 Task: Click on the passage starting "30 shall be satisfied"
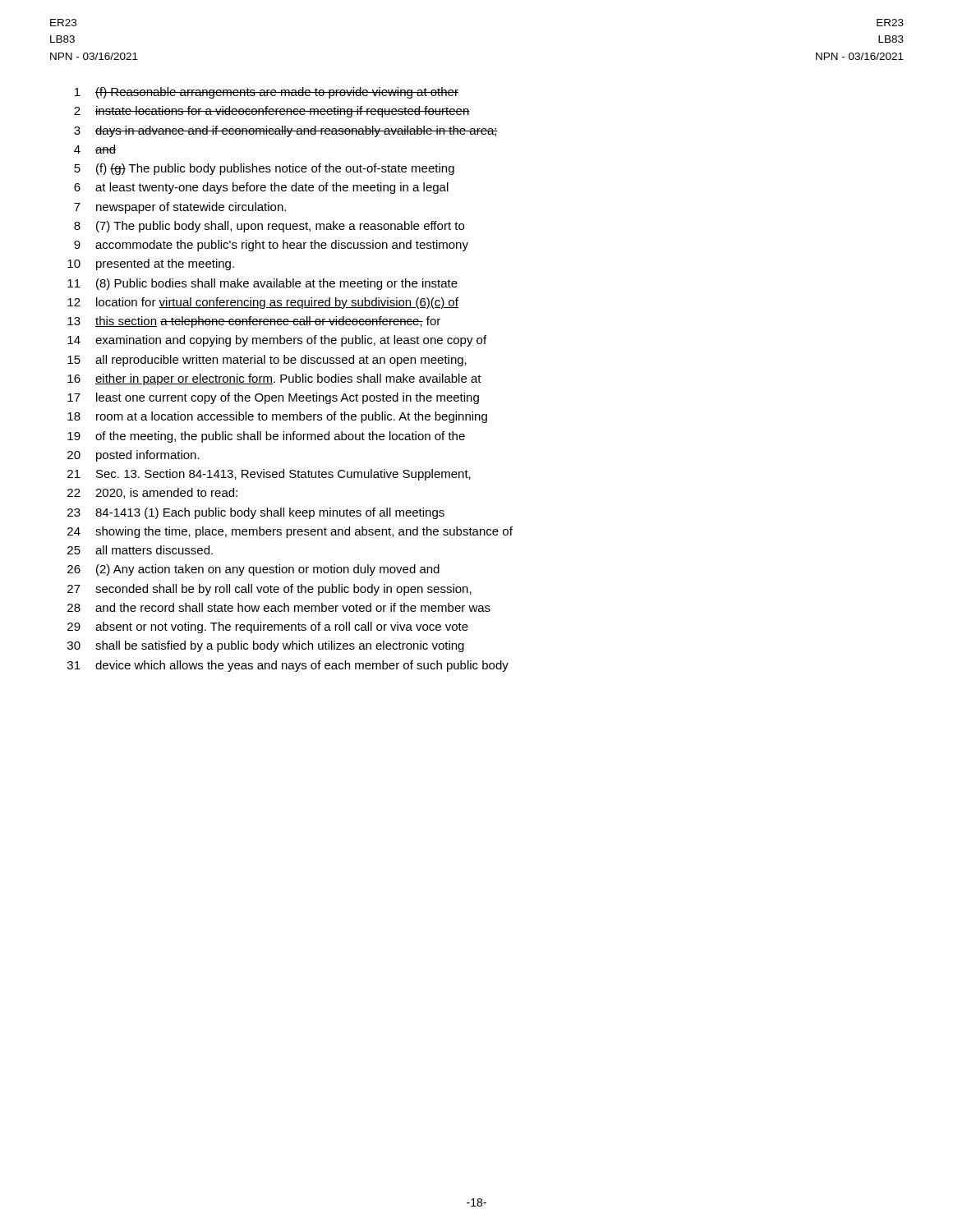coord(266,646)
